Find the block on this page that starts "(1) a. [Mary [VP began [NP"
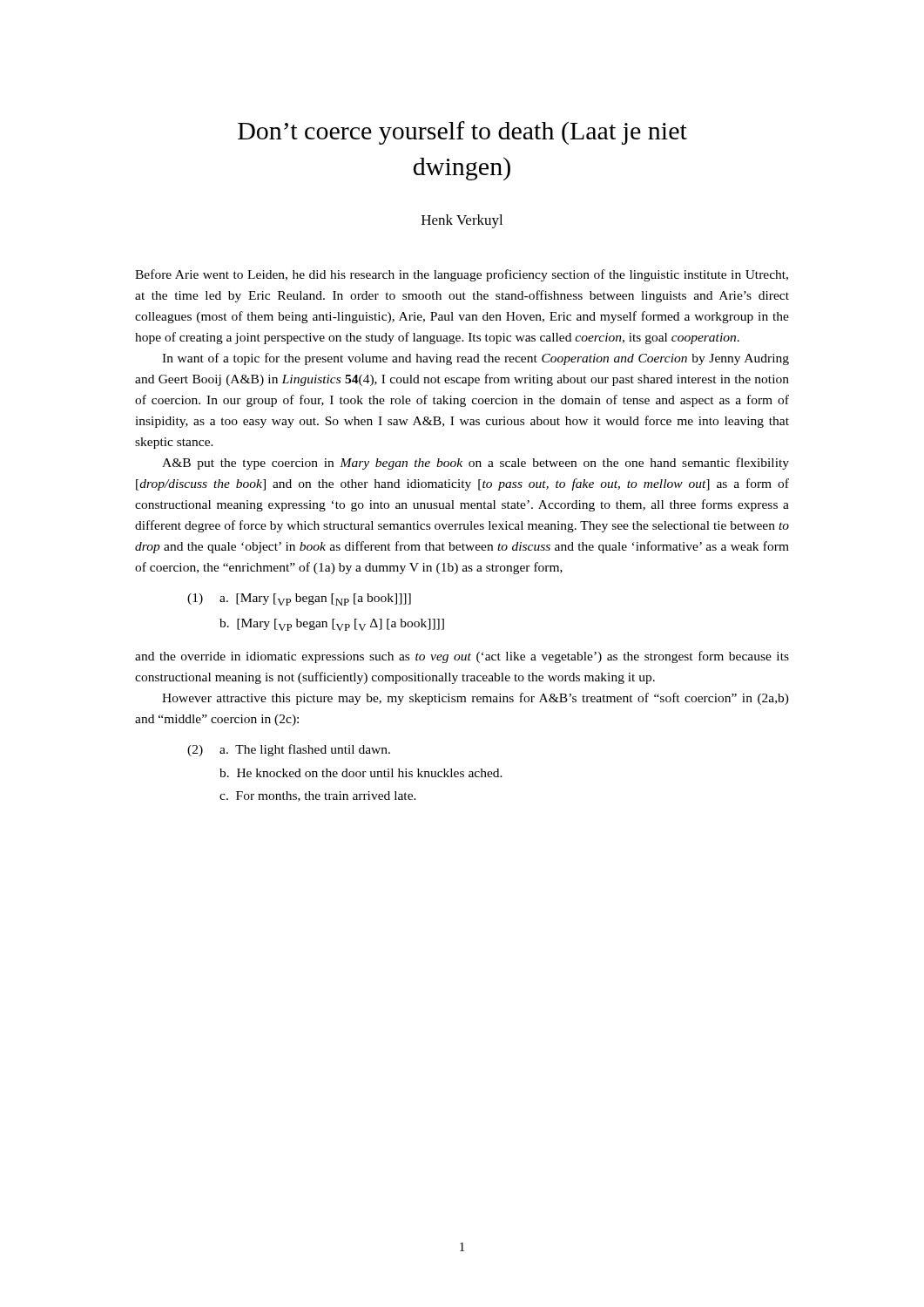924x1307 pixels. (x=319, y=612)
